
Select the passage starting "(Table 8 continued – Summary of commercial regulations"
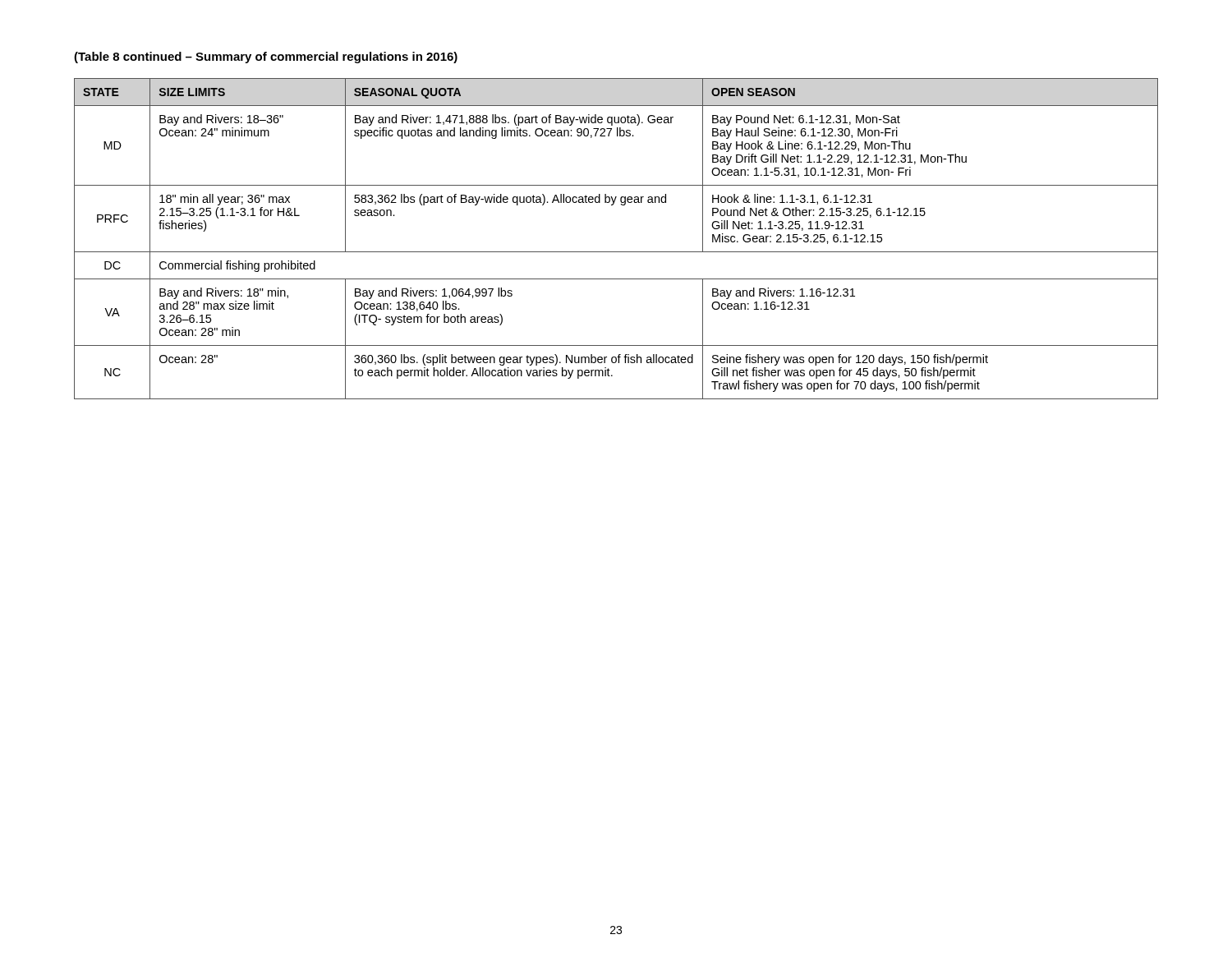coord(266,56)
